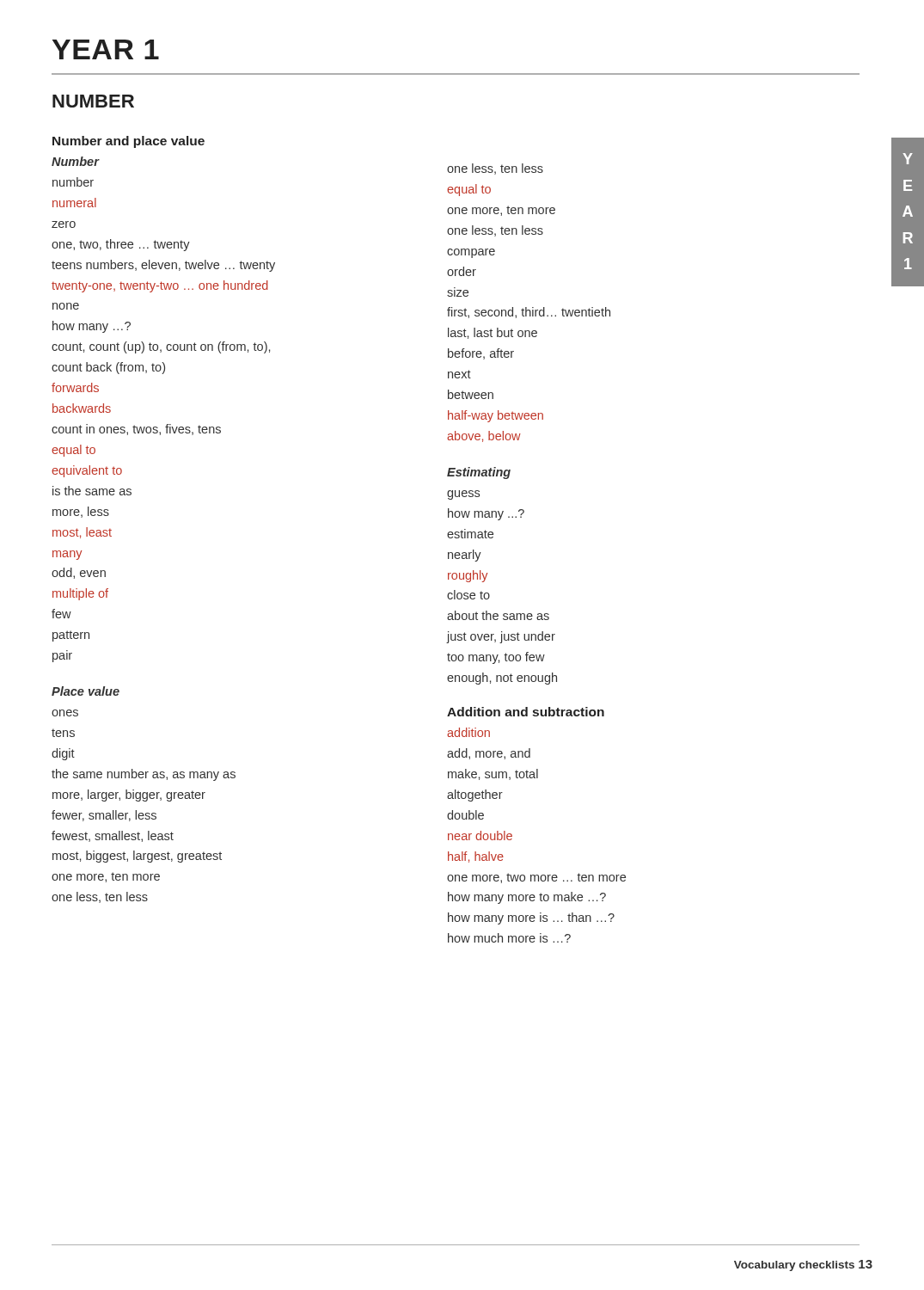Viewport: 924px width, 1290px height.
Task: Select the list item containing "more, larger, bigger,"
Action: pos(128,794)
